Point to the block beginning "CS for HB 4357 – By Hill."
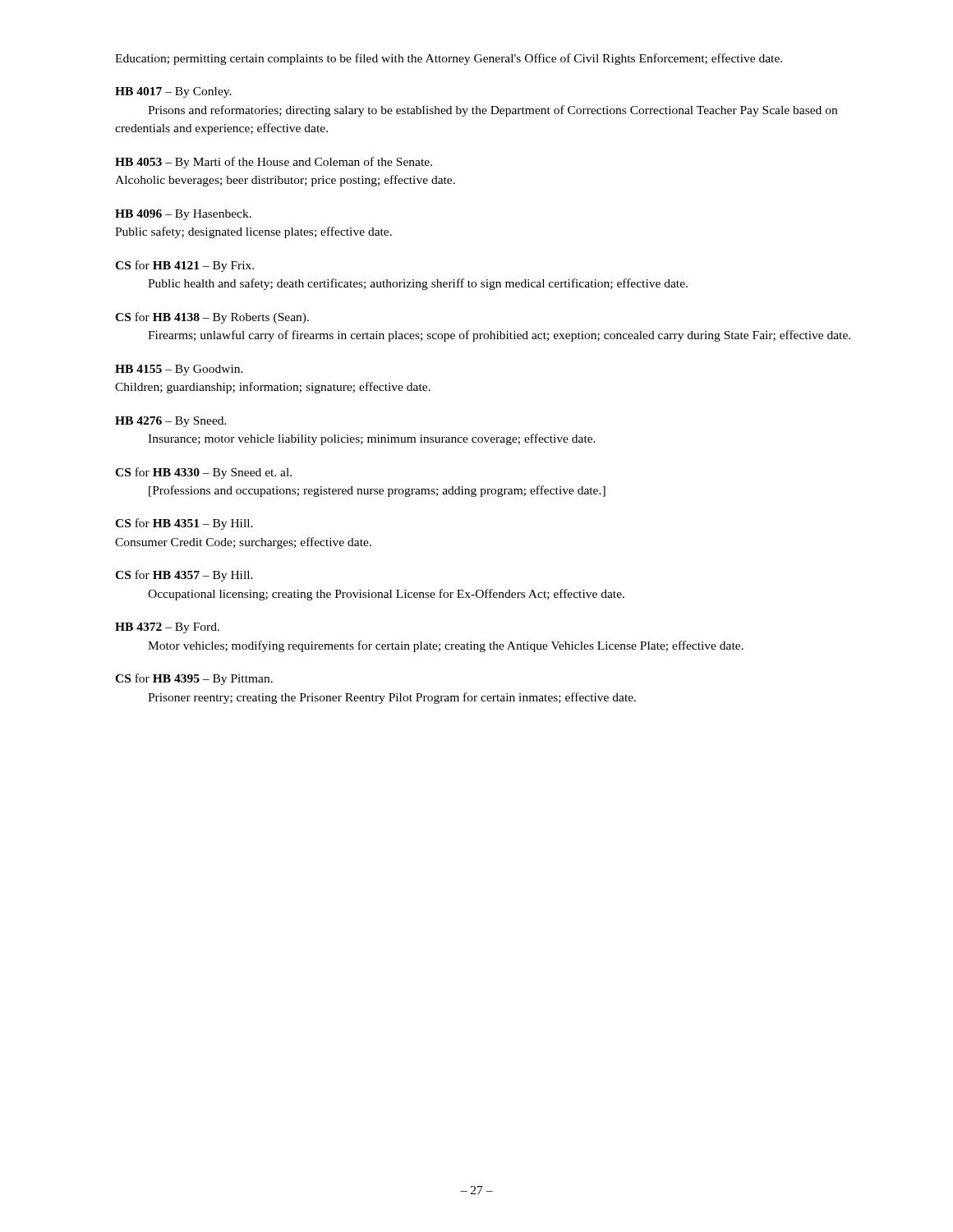Viewport: 953px width, 1232px height. tap(493, 585)
